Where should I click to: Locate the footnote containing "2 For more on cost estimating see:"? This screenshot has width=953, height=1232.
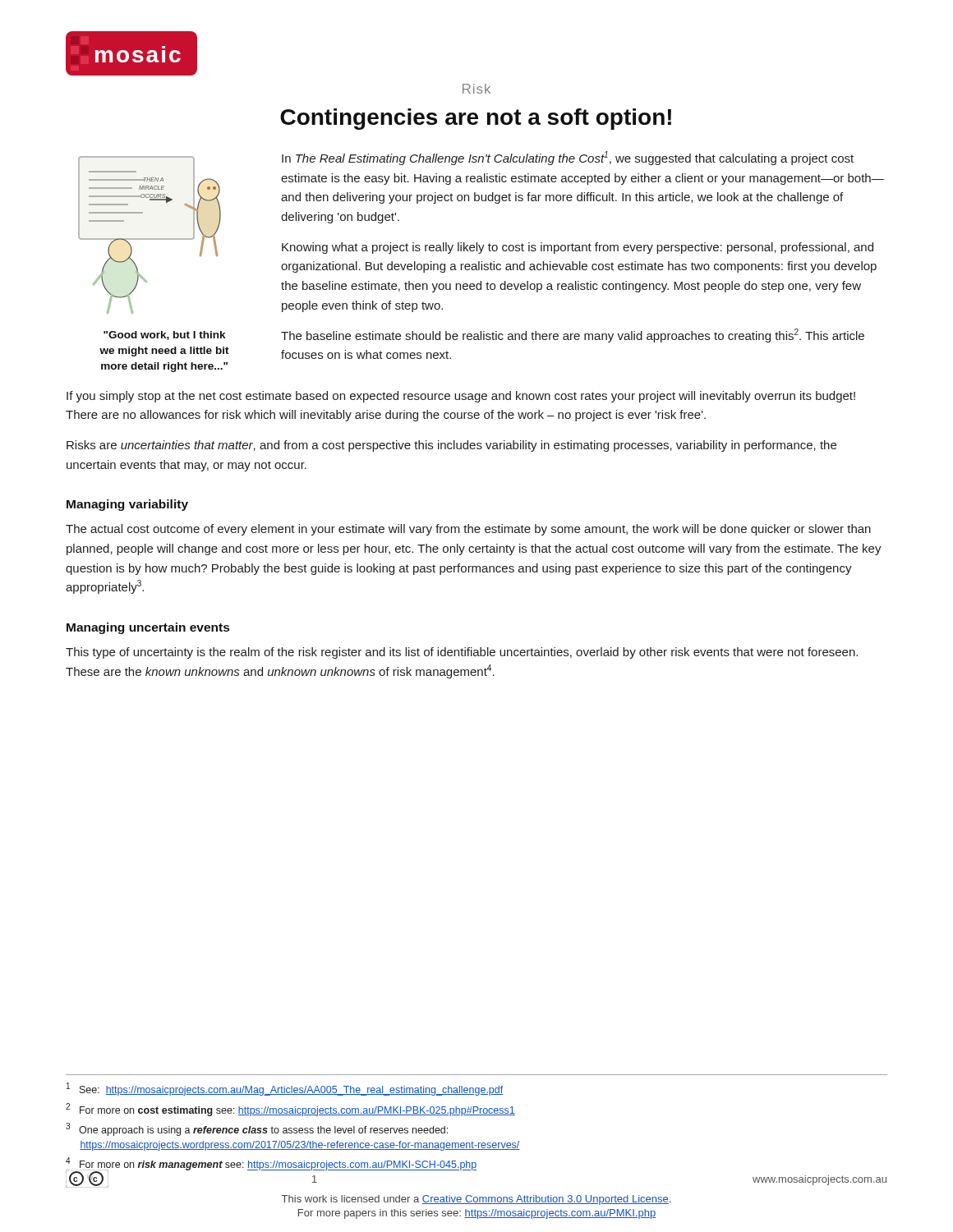click(x=290, y=1109)
